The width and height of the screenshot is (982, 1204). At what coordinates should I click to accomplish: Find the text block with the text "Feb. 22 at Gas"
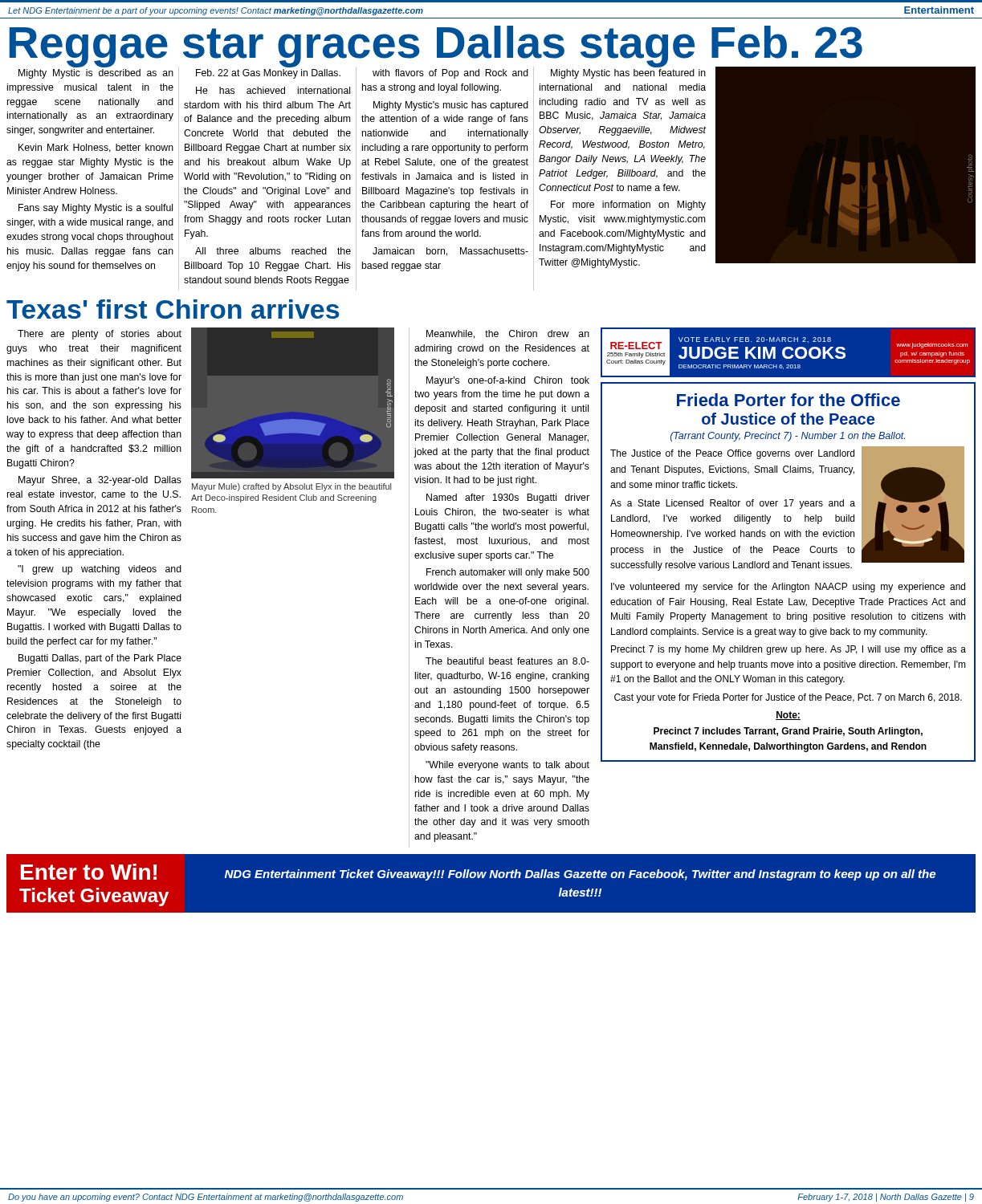(x=267, y=177)
